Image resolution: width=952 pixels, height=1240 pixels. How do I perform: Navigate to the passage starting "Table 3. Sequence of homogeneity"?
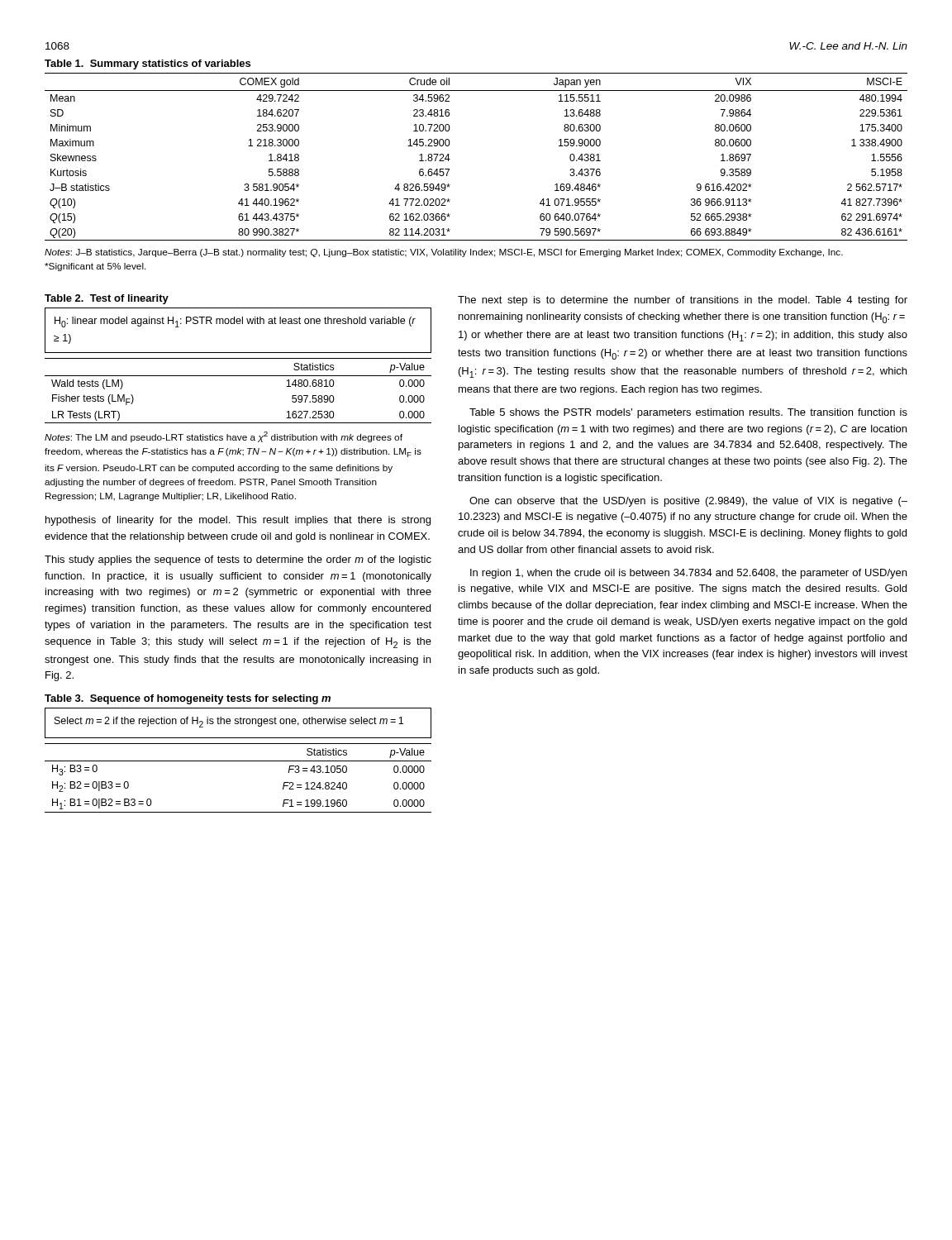pos(188,698)
